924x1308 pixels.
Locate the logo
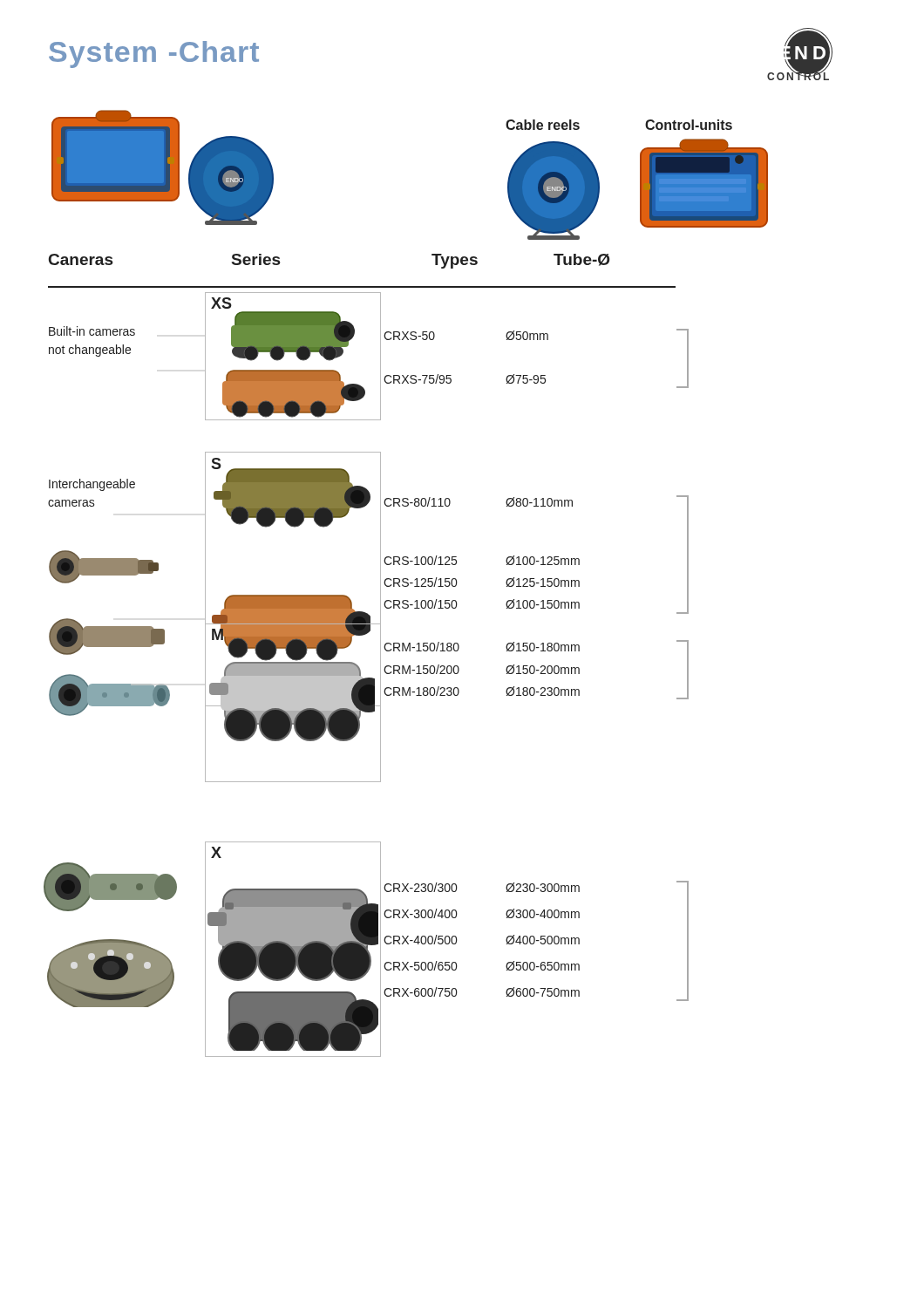pyautogui.click(x=819, y=57)
